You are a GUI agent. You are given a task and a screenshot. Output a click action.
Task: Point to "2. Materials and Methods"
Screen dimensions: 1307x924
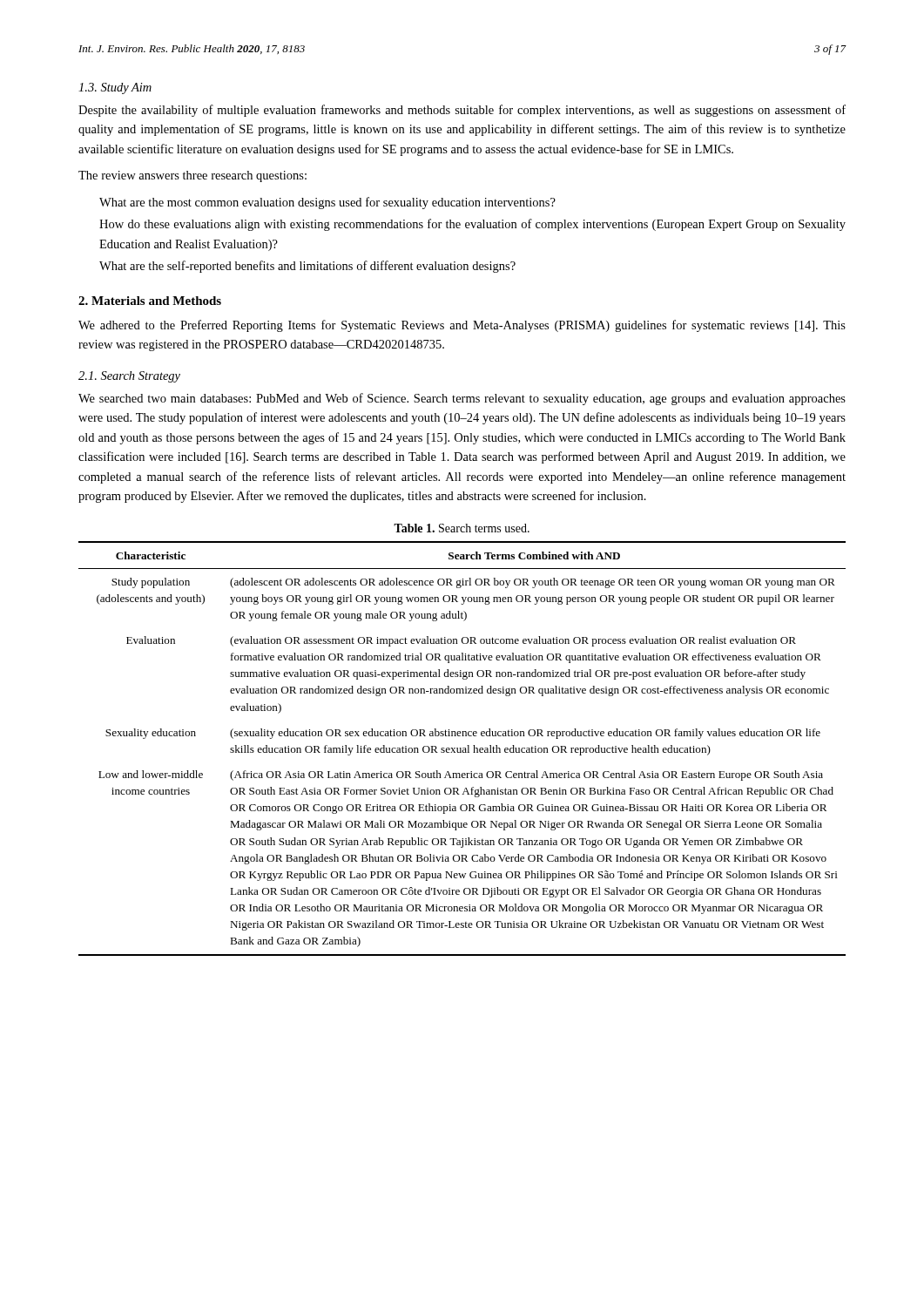pyautogui.click(x=150, y=301)
